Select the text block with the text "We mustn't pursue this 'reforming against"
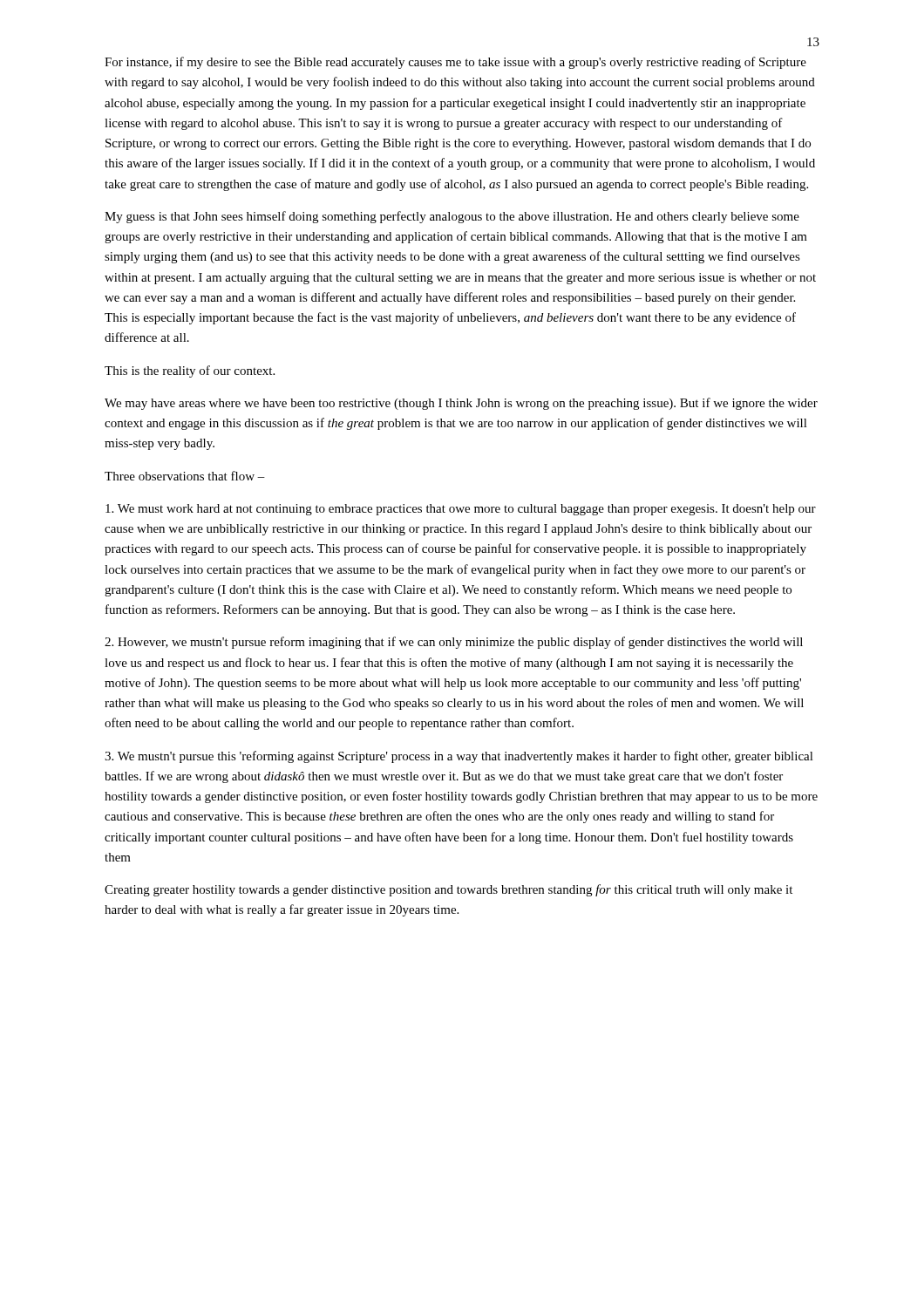Image resolution: width=924 pixels, height=1308 pixels. [x=461, y=806]
